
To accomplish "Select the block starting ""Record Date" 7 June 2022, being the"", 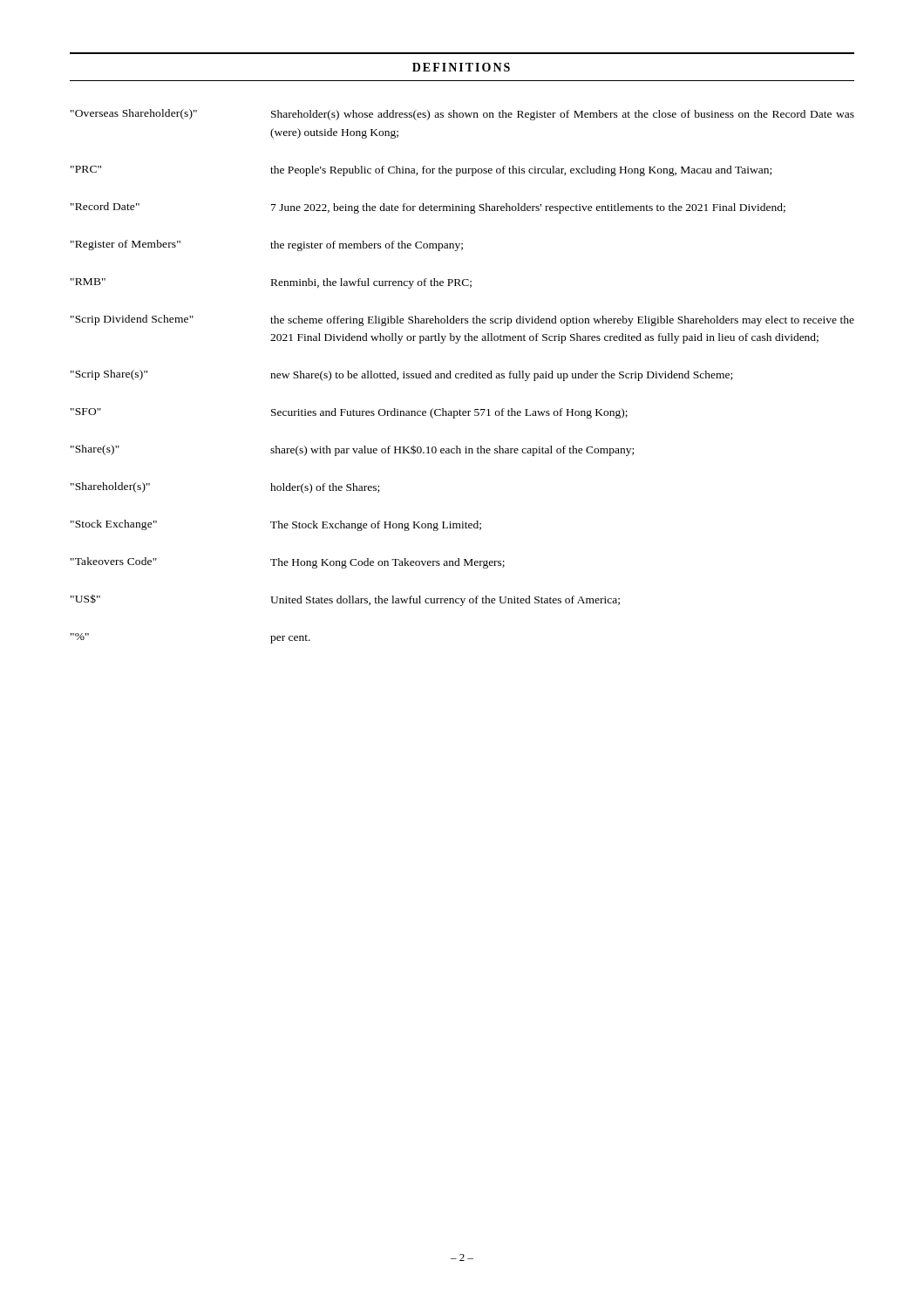I will [462, 208].
